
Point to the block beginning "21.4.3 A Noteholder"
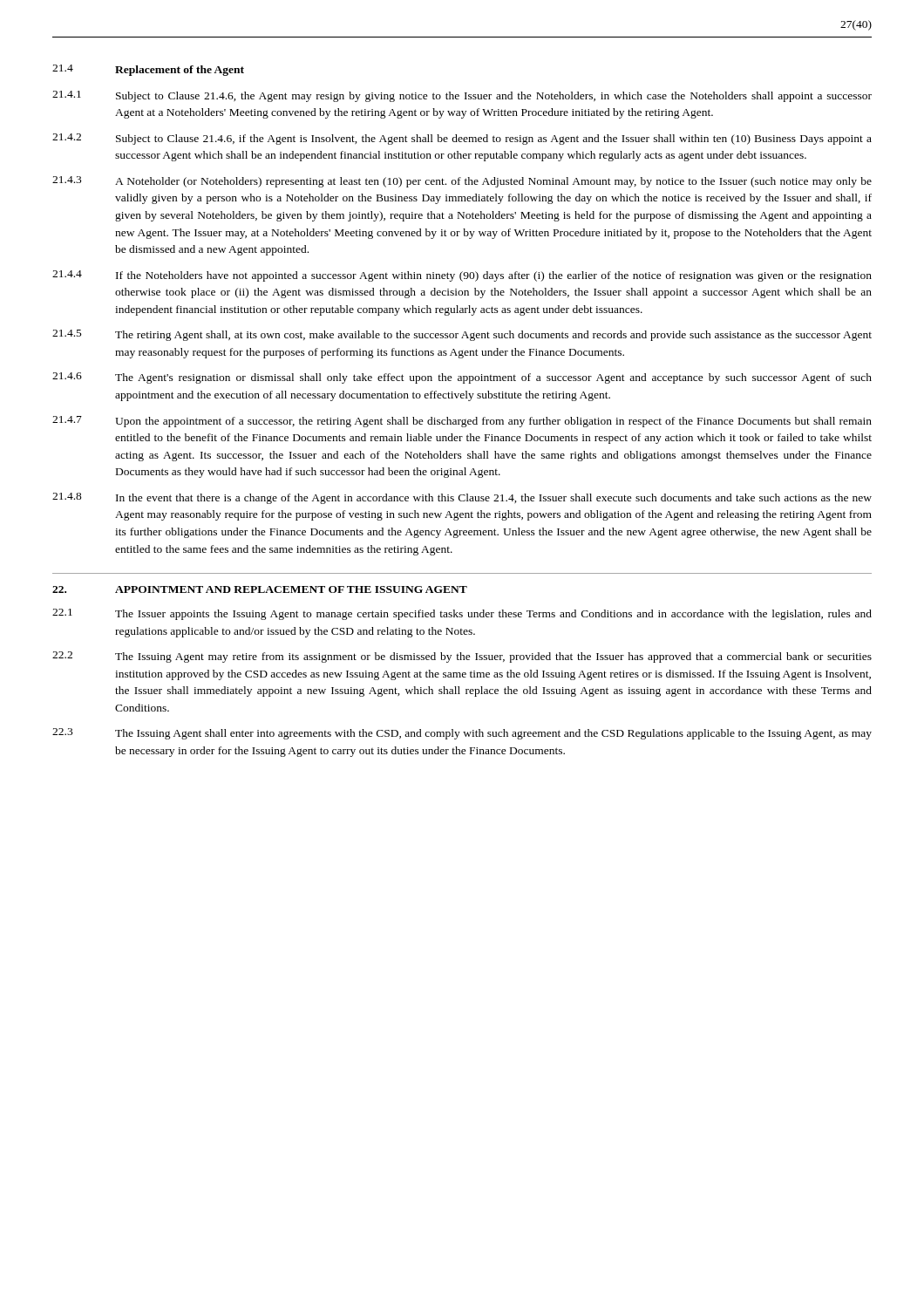[462, 215]
